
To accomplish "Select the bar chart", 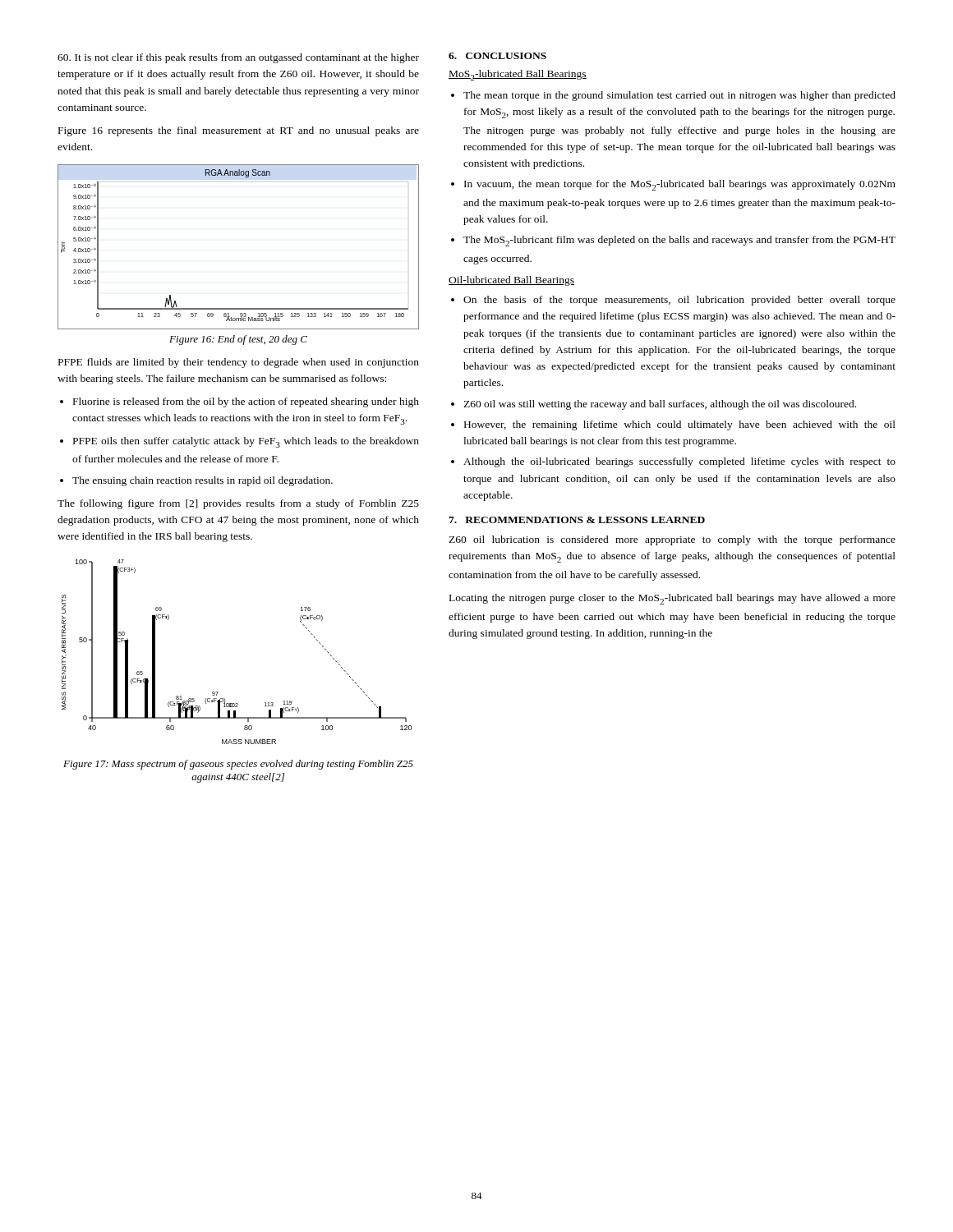I will pyautogui.click(x=238, y=654).
